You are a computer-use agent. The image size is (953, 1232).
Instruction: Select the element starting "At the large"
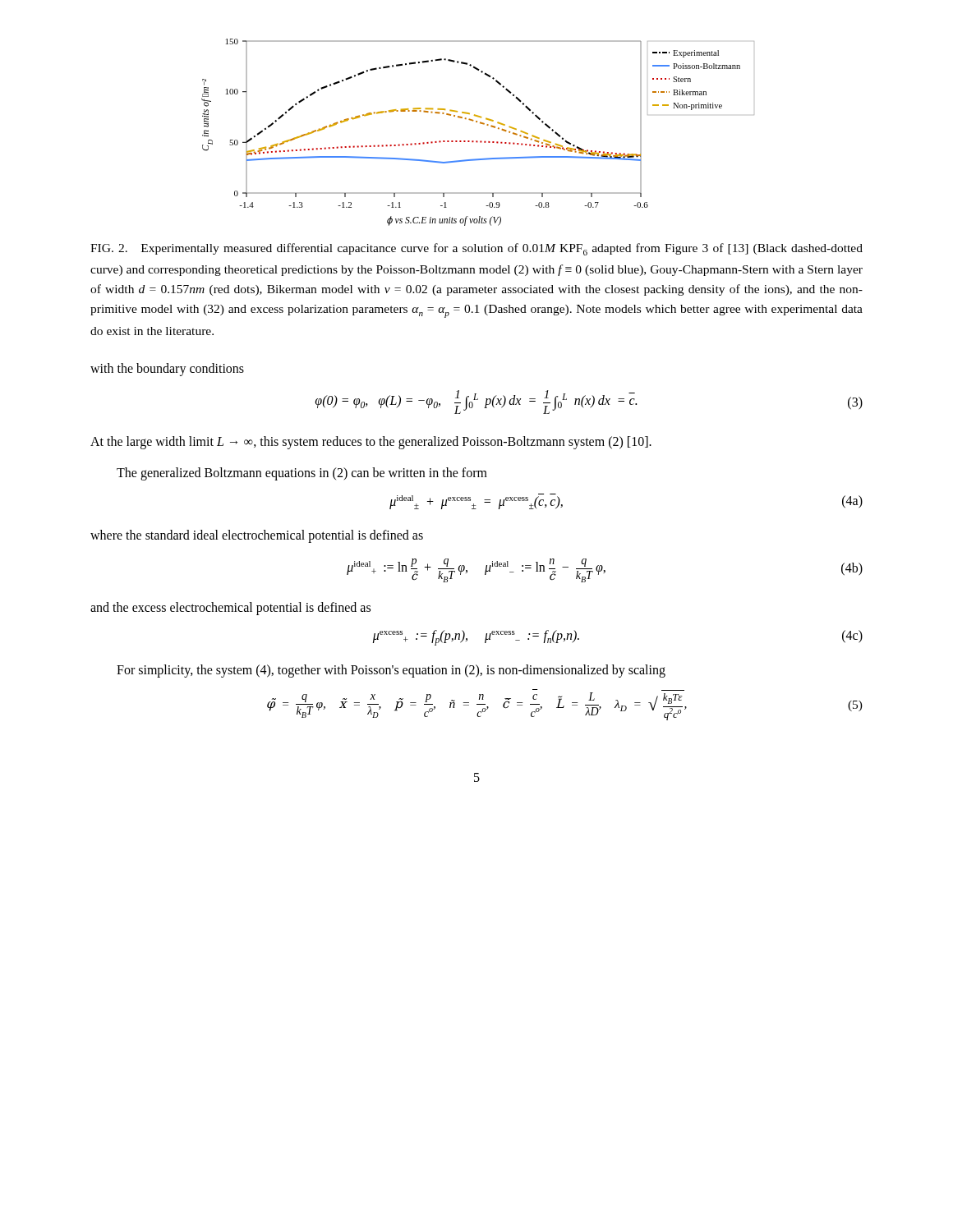[x=371, y=441]
